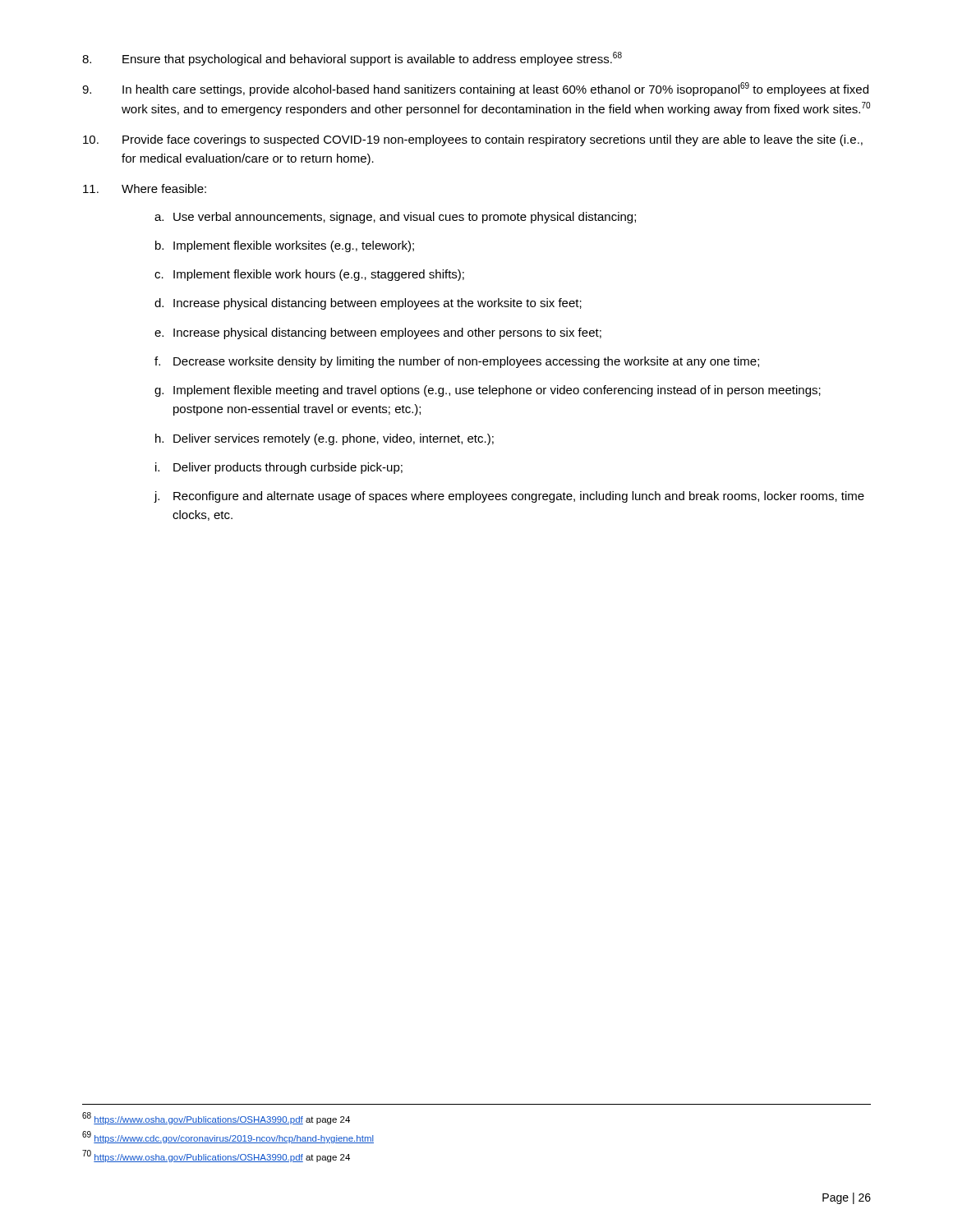Click on the list item containing "h. Deliver services remotely (e.g. phone, video,"
Image resolution: width=953 pixels, height=1232 pixels.
click(x=325, y=439)
